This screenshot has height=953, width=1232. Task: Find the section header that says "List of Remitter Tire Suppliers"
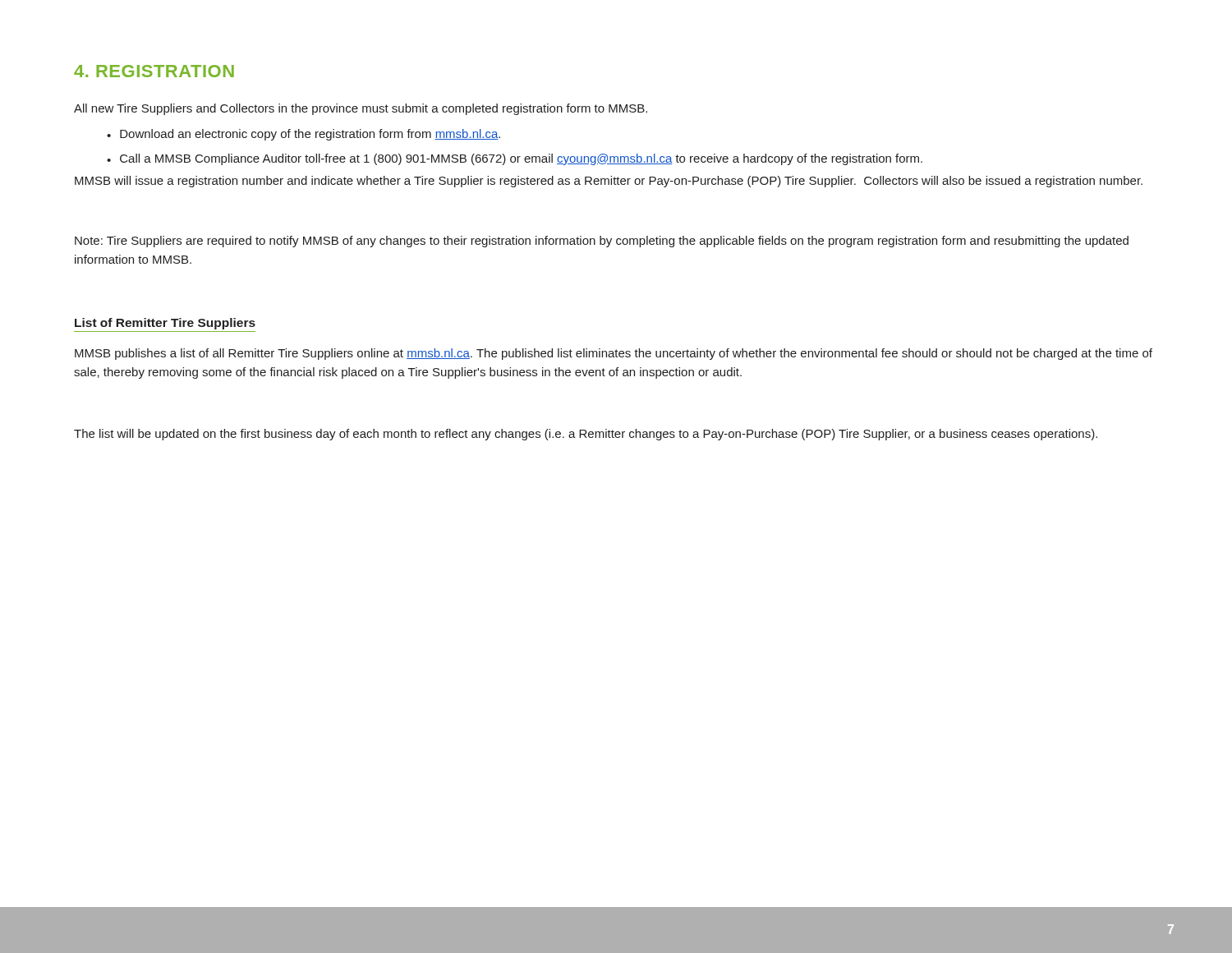[x=165, y=323]
